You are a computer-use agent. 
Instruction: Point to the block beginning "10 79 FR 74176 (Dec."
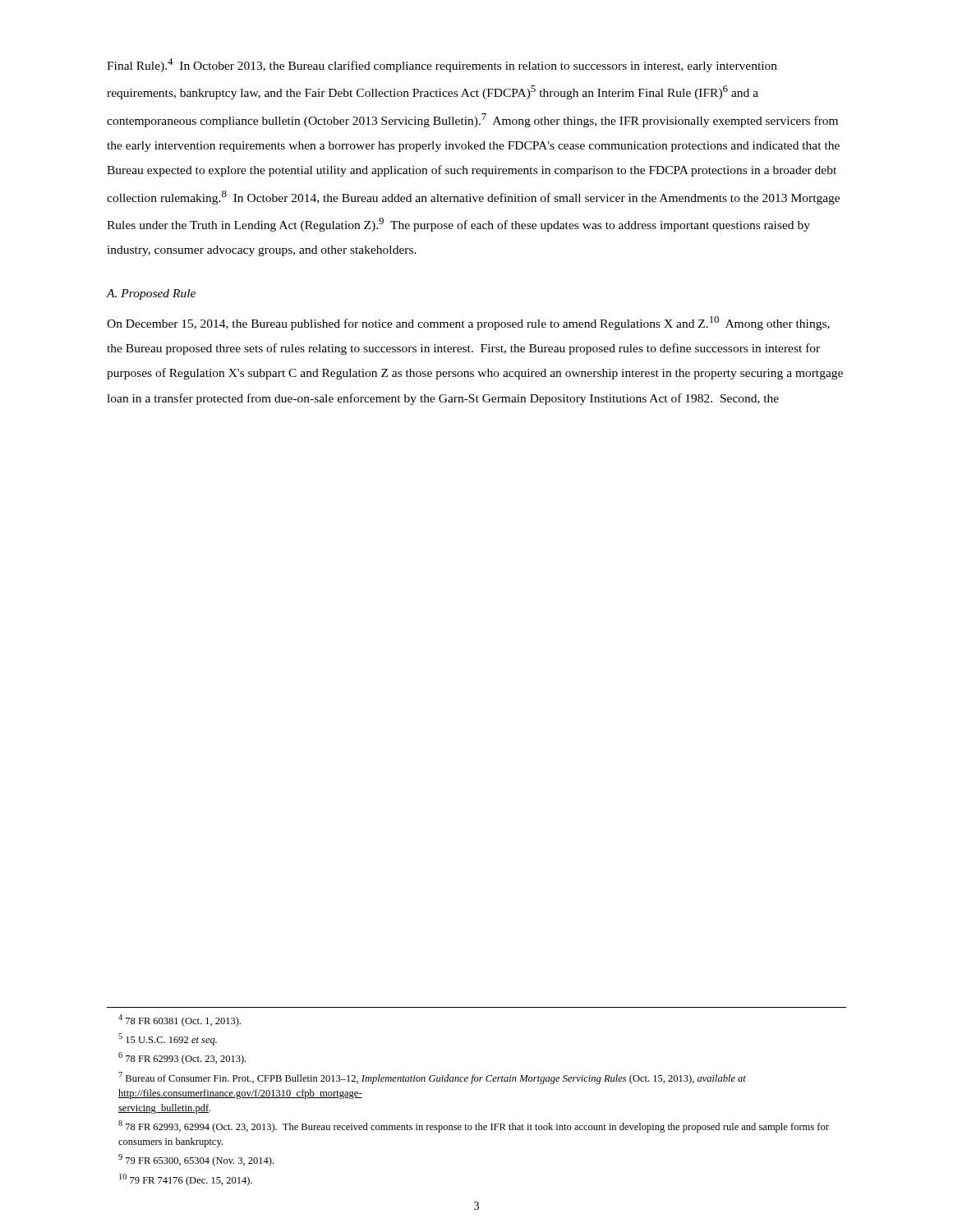186,1180
